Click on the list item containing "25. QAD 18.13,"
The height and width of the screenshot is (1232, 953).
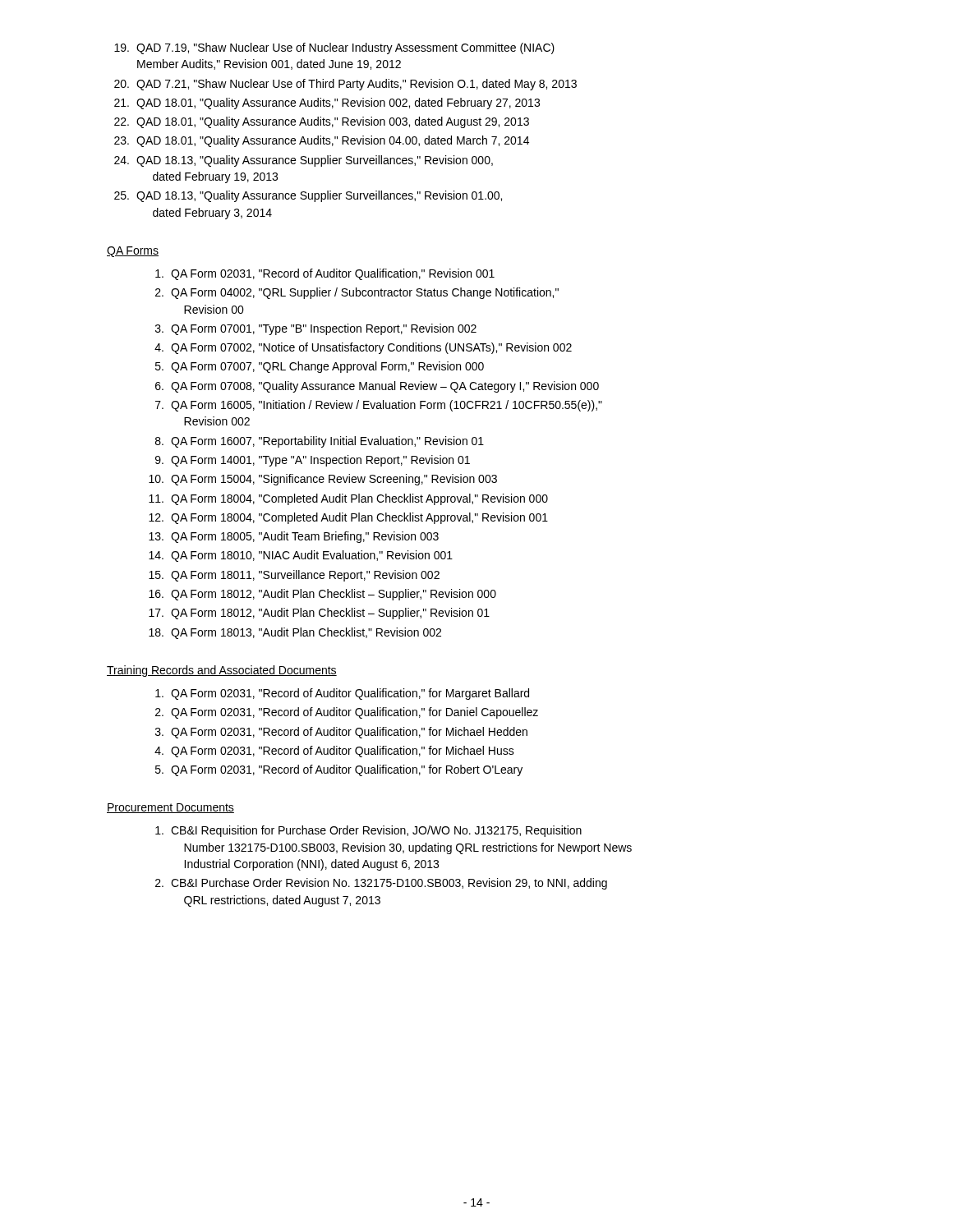coord(489,204)
